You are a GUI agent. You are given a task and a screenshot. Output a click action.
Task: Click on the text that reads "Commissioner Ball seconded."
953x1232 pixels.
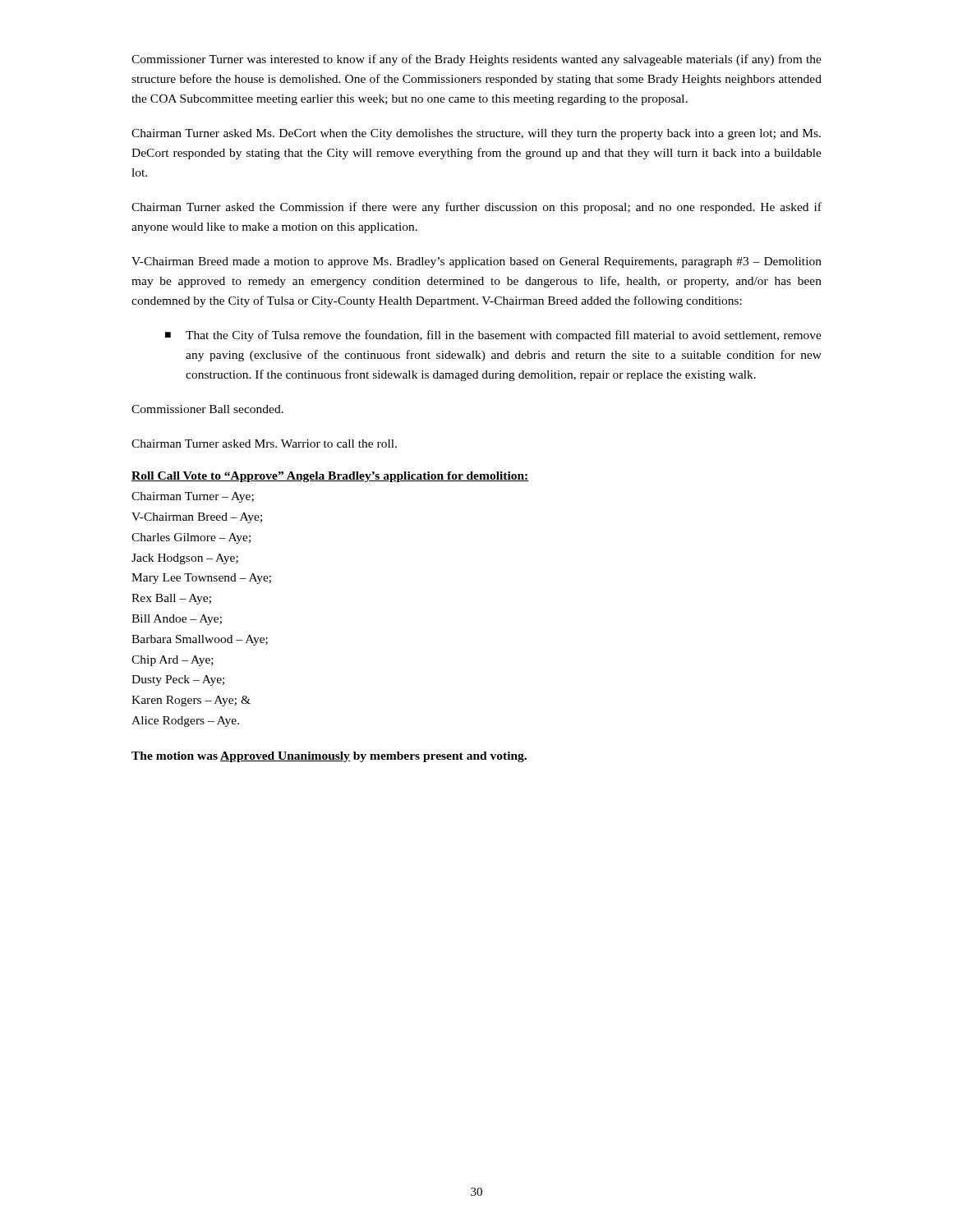pos(208,409)
